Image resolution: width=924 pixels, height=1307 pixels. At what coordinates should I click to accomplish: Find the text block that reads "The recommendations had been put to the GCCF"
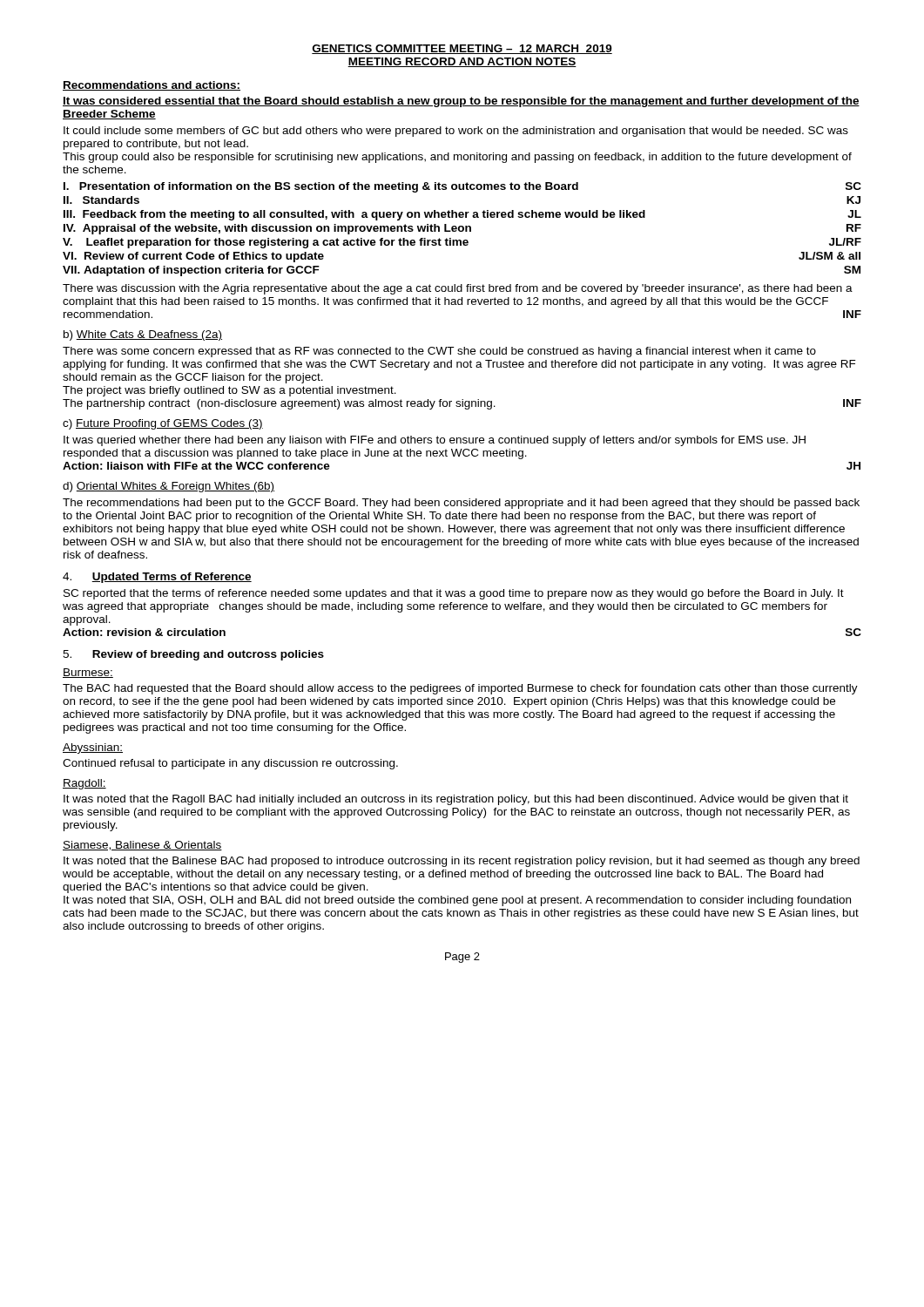coord(461,528)
